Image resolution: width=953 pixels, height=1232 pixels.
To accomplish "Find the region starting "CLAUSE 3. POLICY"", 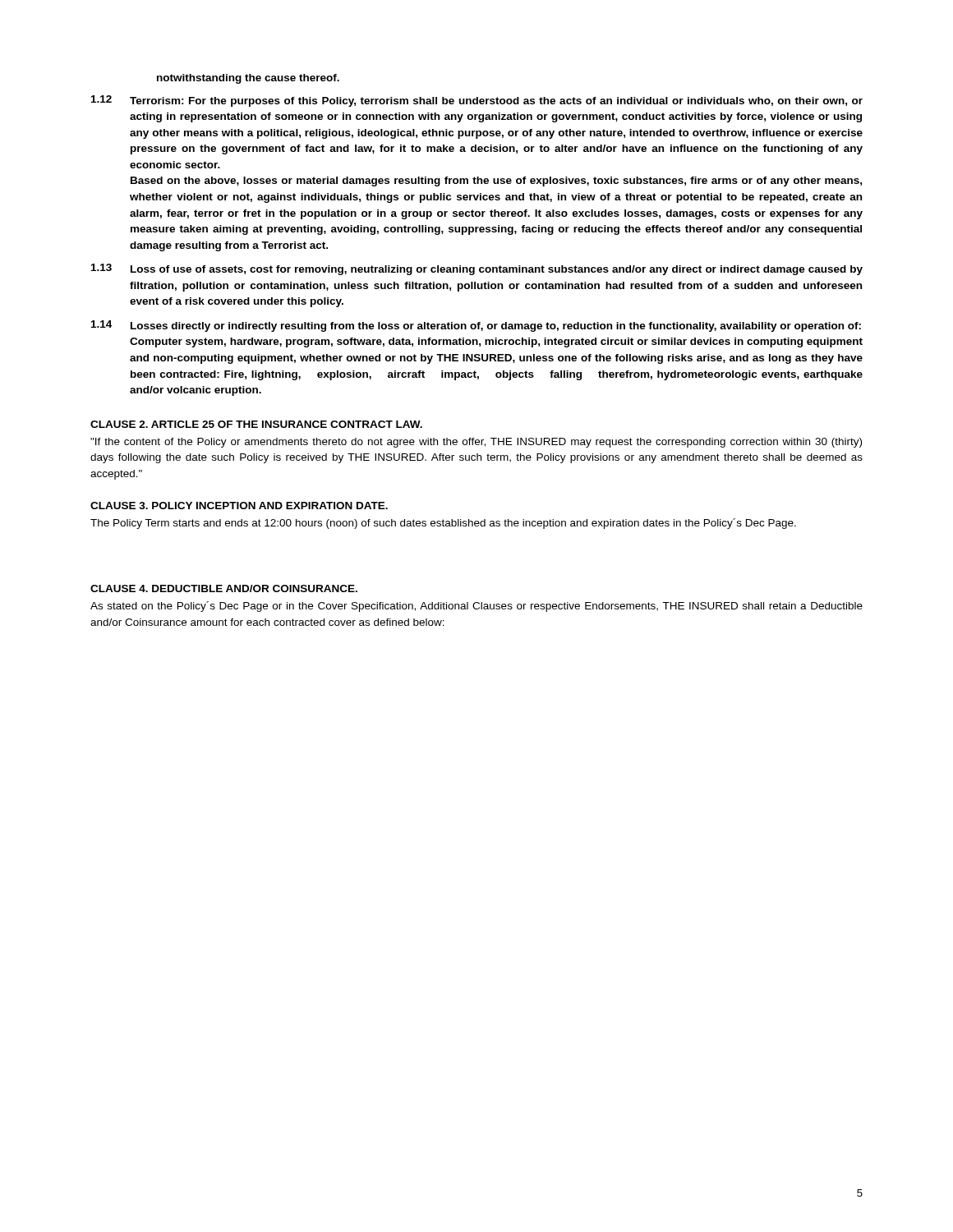I will [239, 506].
